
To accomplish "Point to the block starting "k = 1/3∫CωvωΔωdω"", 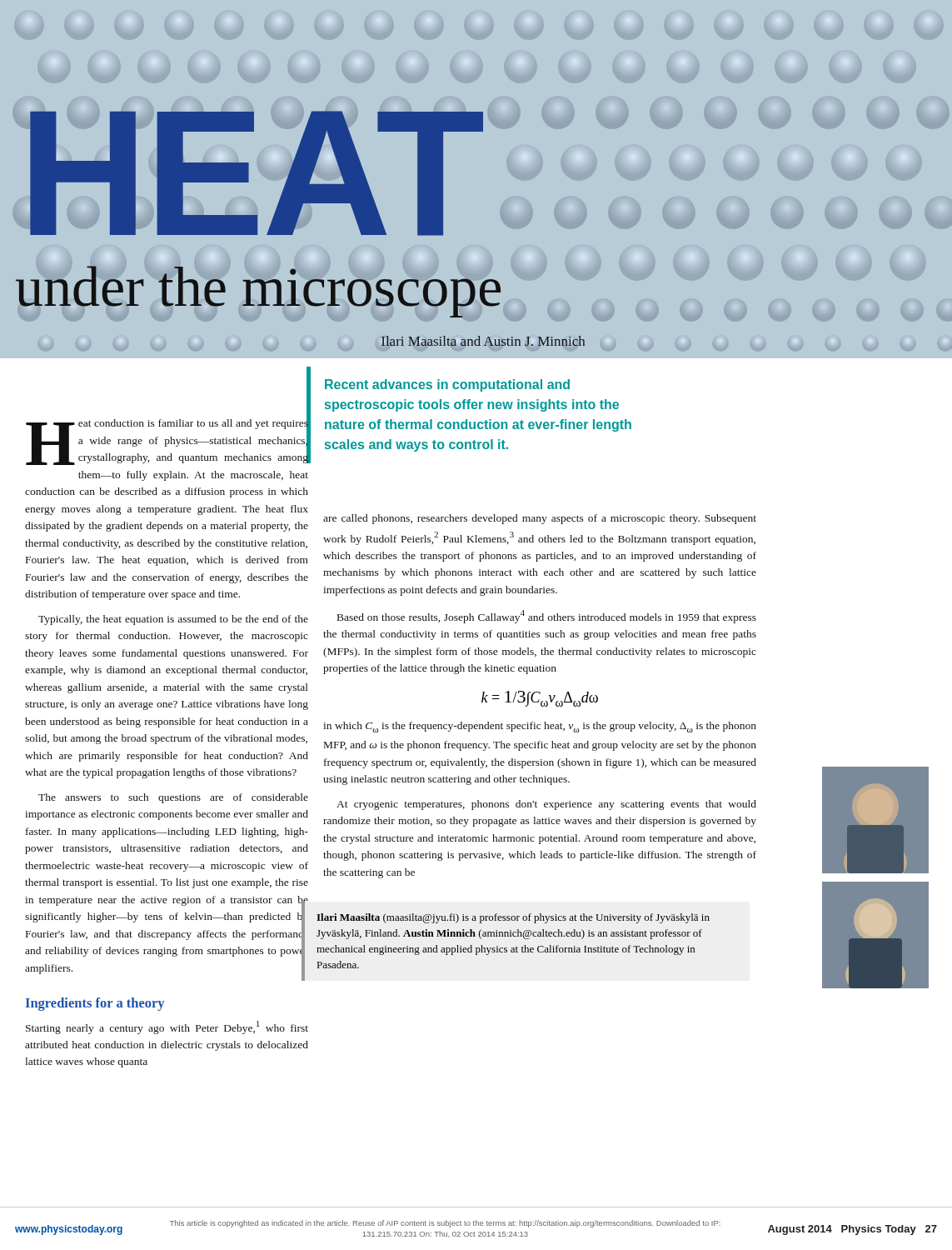I will (540, 697).
